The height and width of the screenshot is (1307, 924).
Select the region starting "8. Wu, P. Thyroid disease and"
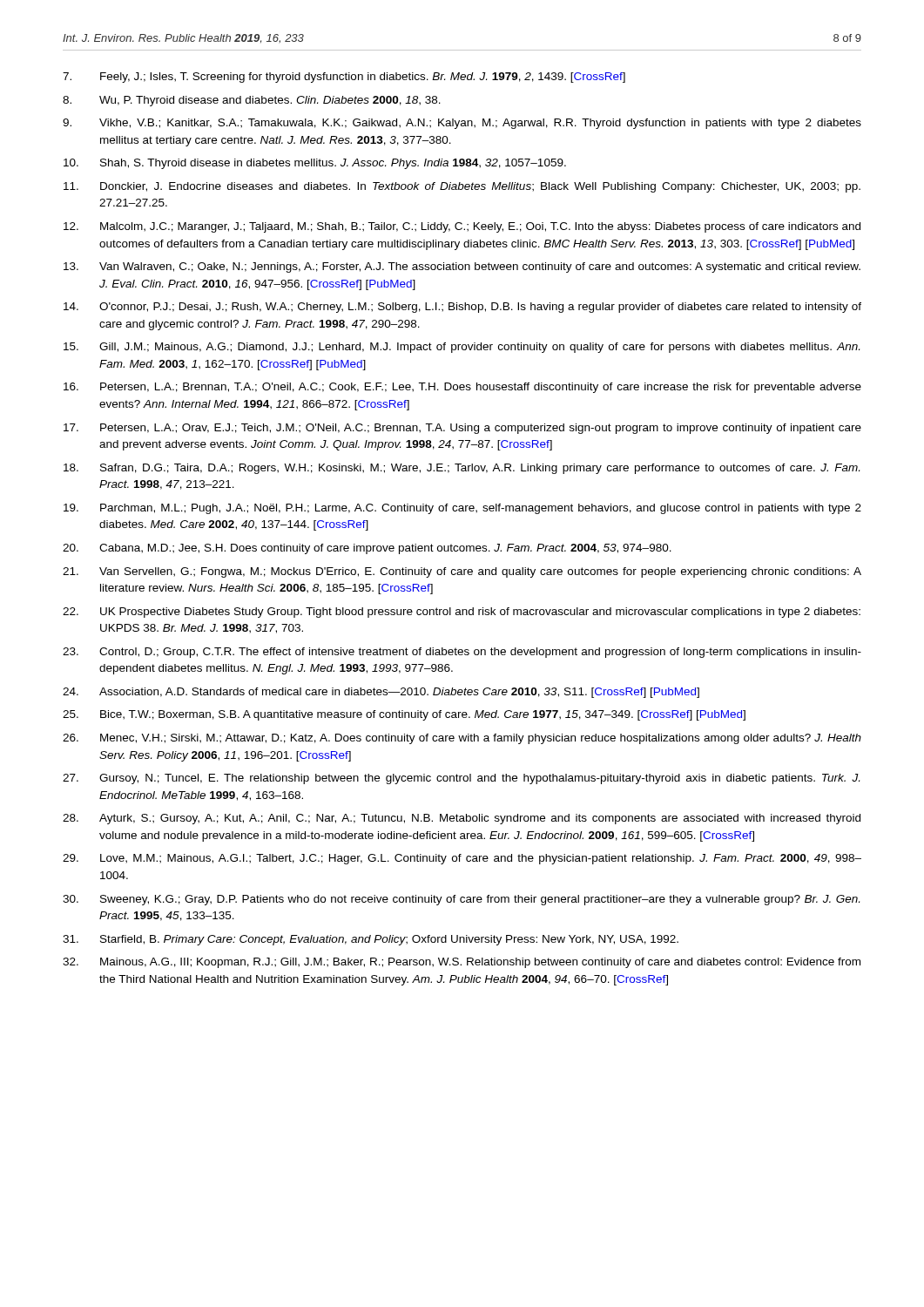coord(252,101)
